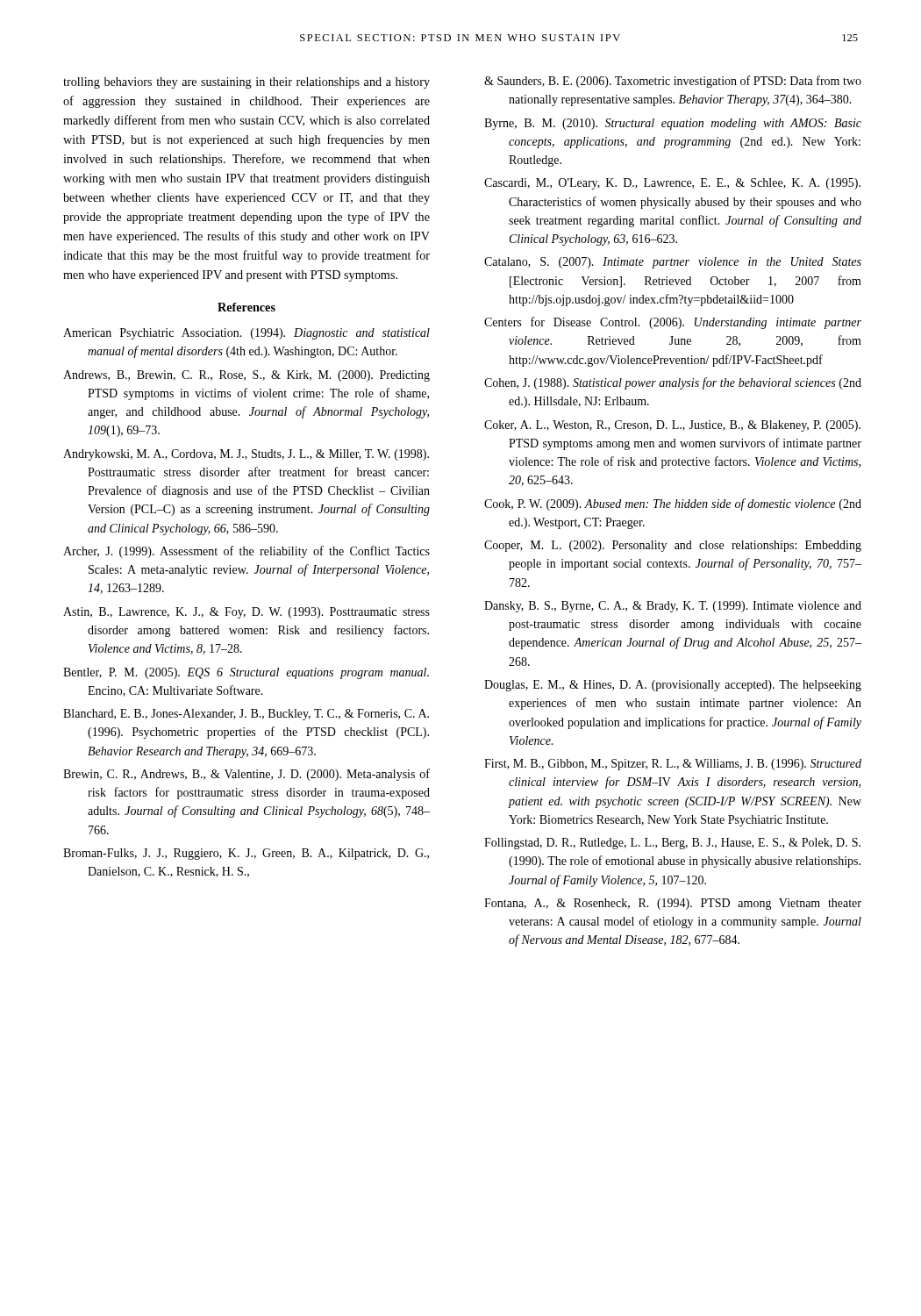Locate the text block starting "Centers for Disease"

pos(673,341)
